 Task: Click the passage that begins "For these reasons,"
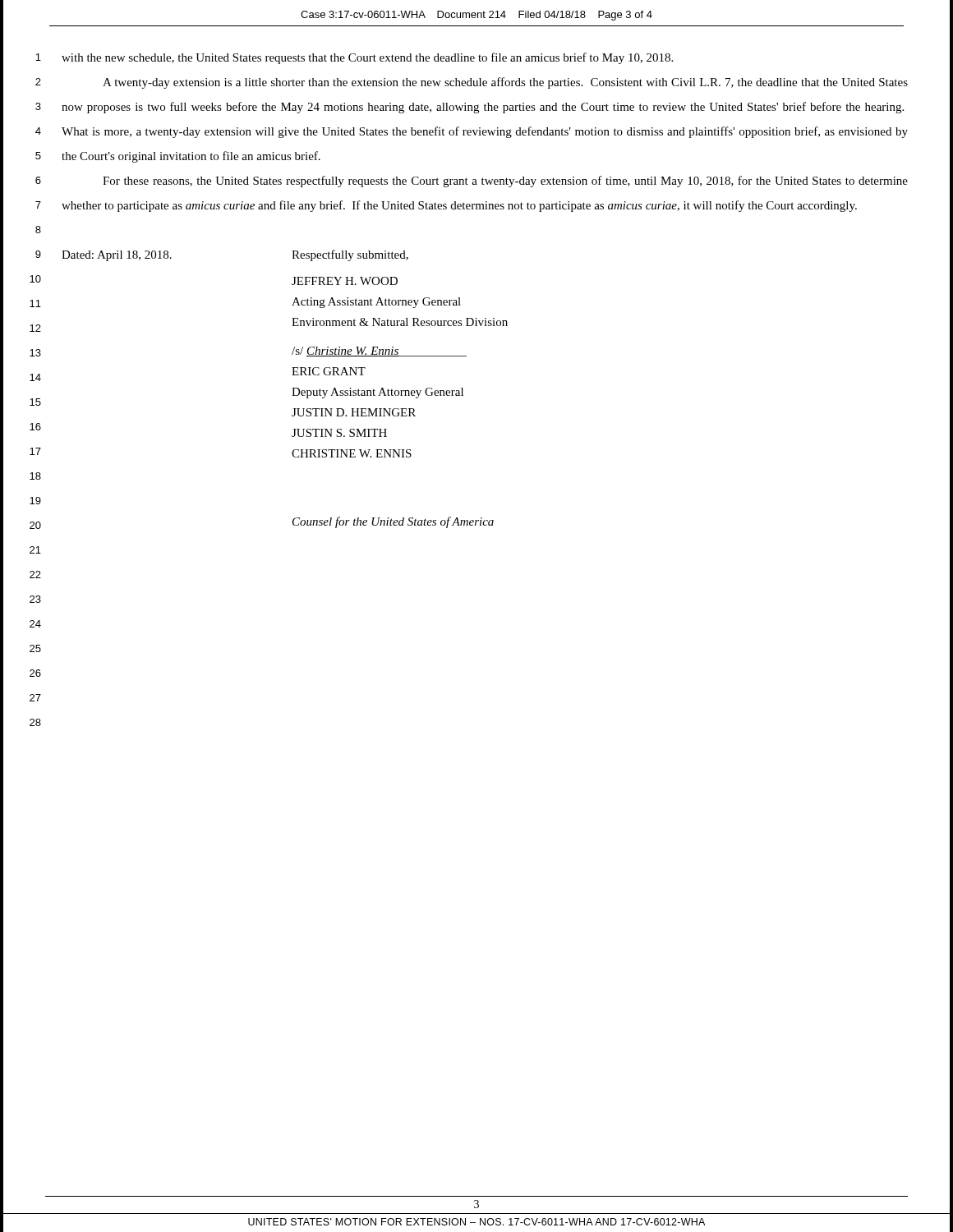(485, 193)
